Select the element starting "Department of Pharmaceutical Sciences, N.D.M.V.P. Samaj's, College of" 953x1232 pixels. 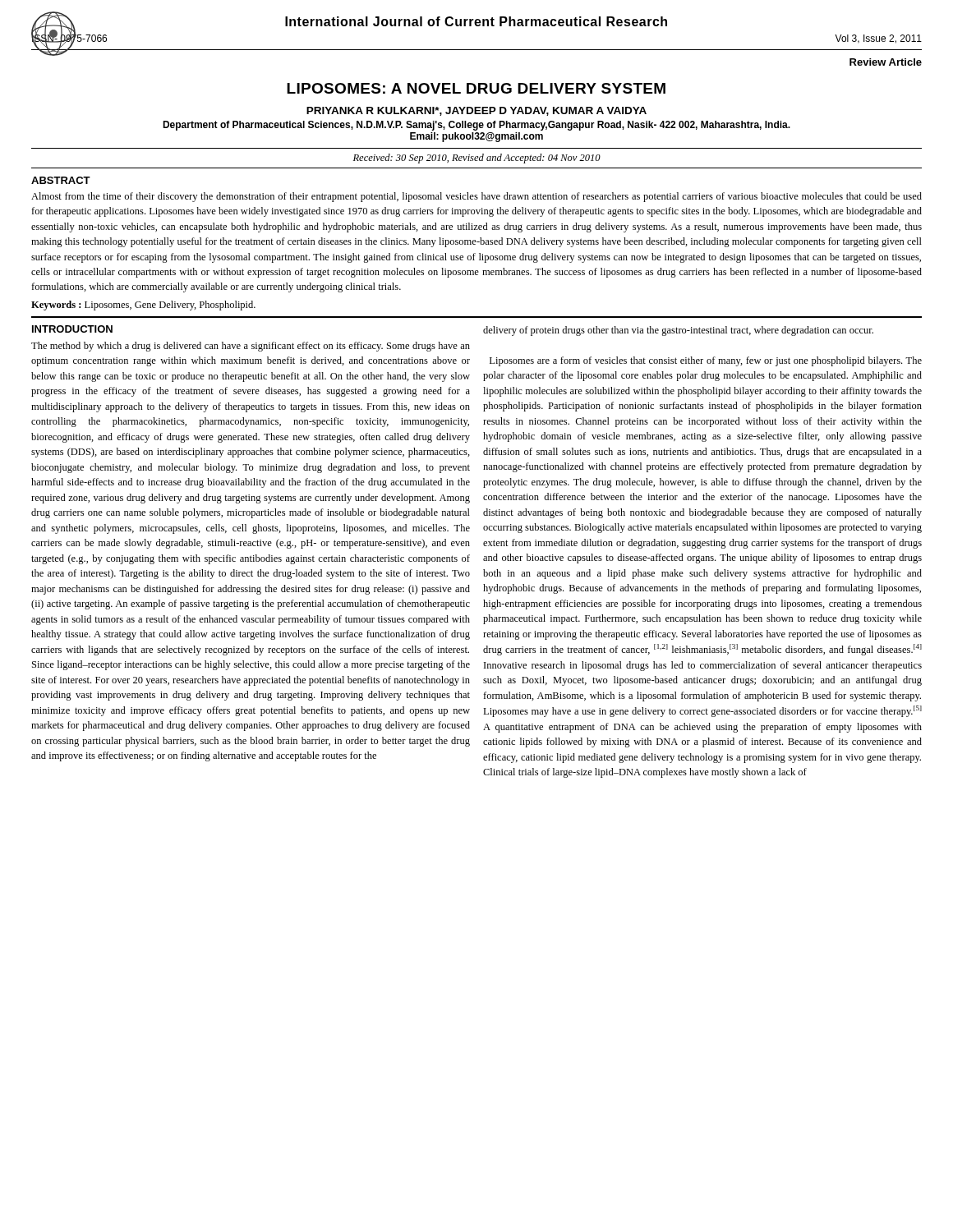tap(476, 131)
